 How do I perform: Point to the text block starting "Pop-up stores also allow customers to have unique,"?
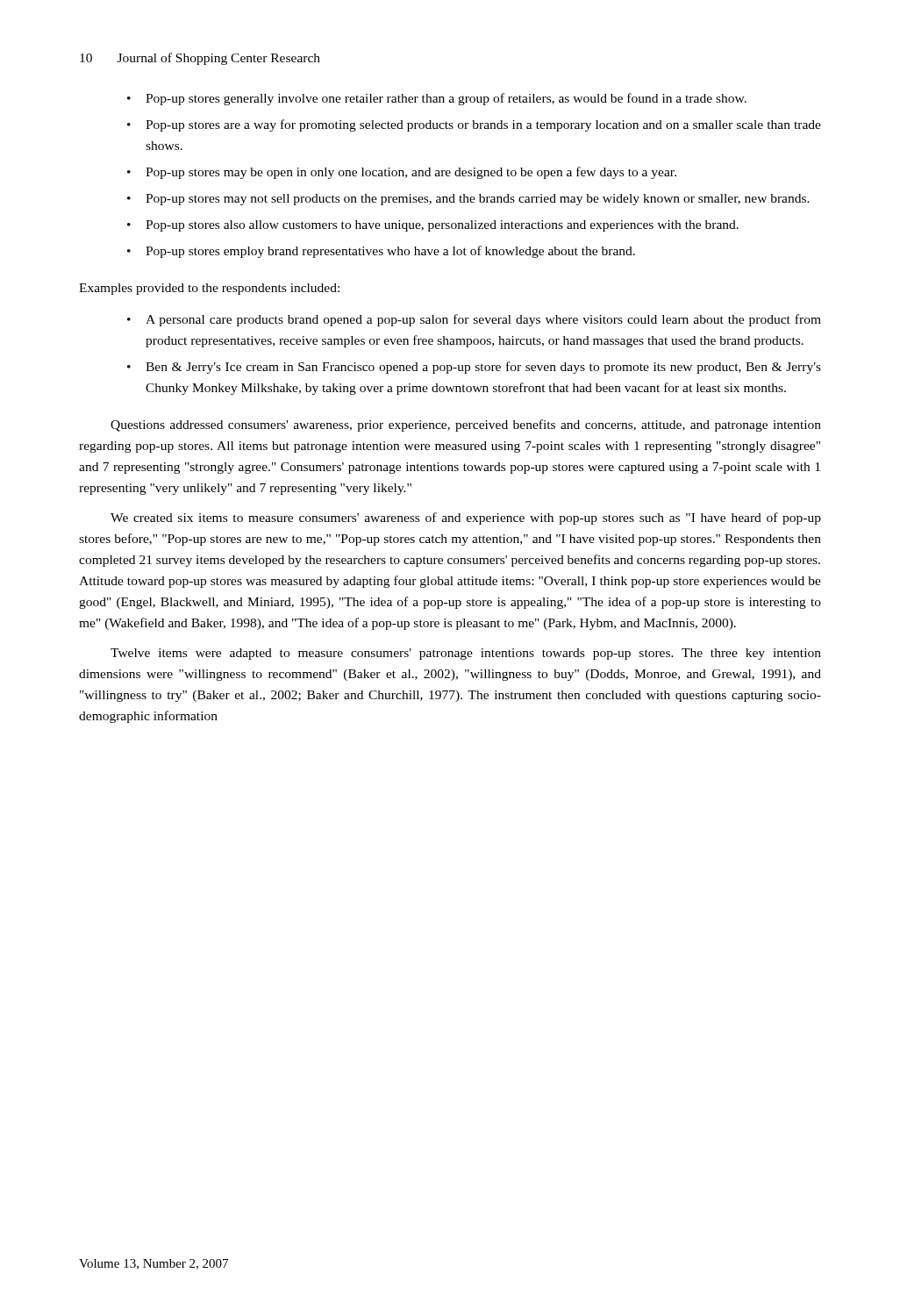[x=442, y=224]
